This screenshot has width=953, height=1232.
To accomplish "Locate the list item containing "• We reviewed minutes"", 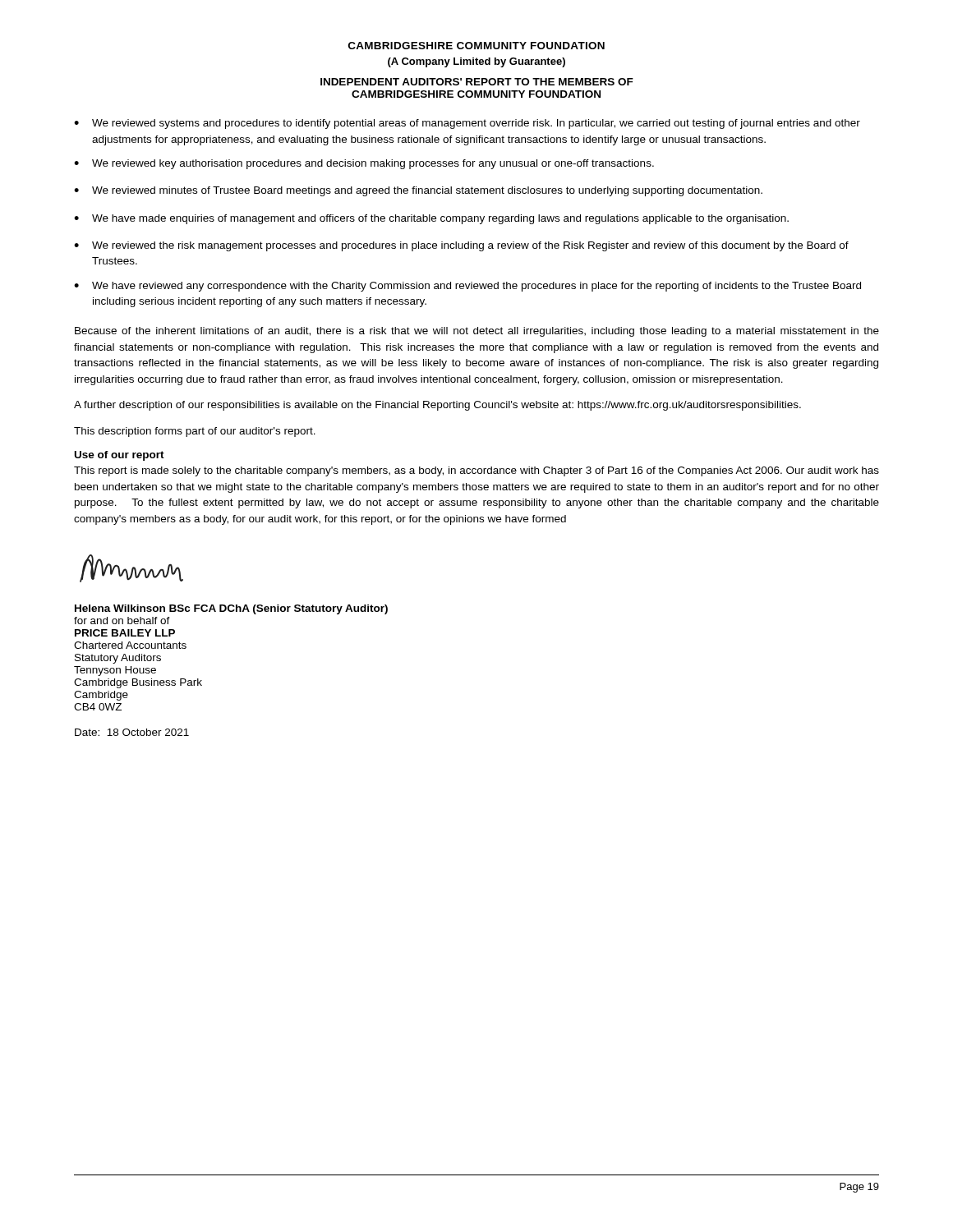I will (476, 192).
